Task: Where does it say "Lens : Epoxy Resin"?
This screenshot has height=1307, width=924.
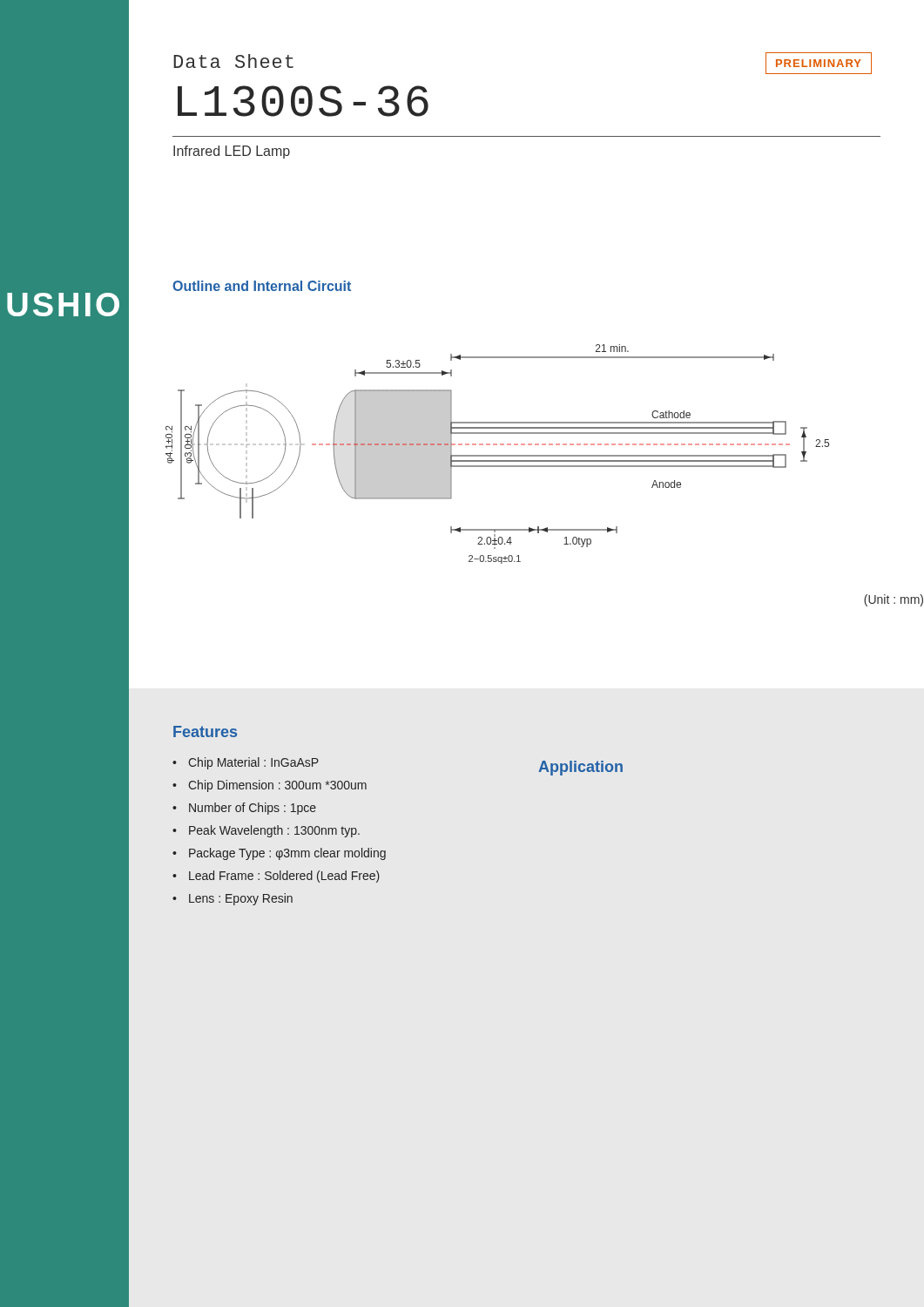Action: (x=241, y=898)
